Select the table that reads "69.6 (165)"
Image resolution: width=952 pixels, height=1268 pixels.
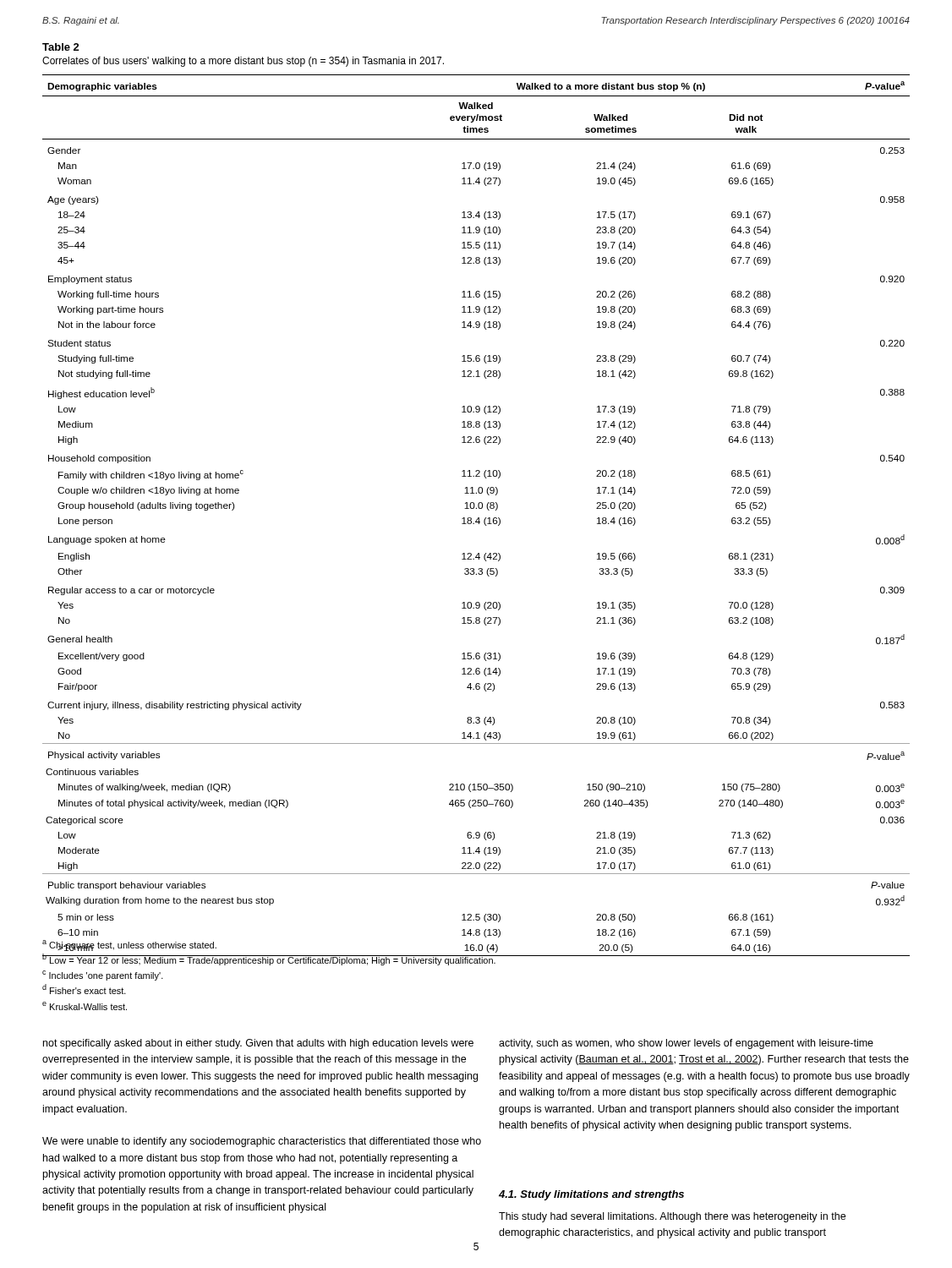(476, 518)
